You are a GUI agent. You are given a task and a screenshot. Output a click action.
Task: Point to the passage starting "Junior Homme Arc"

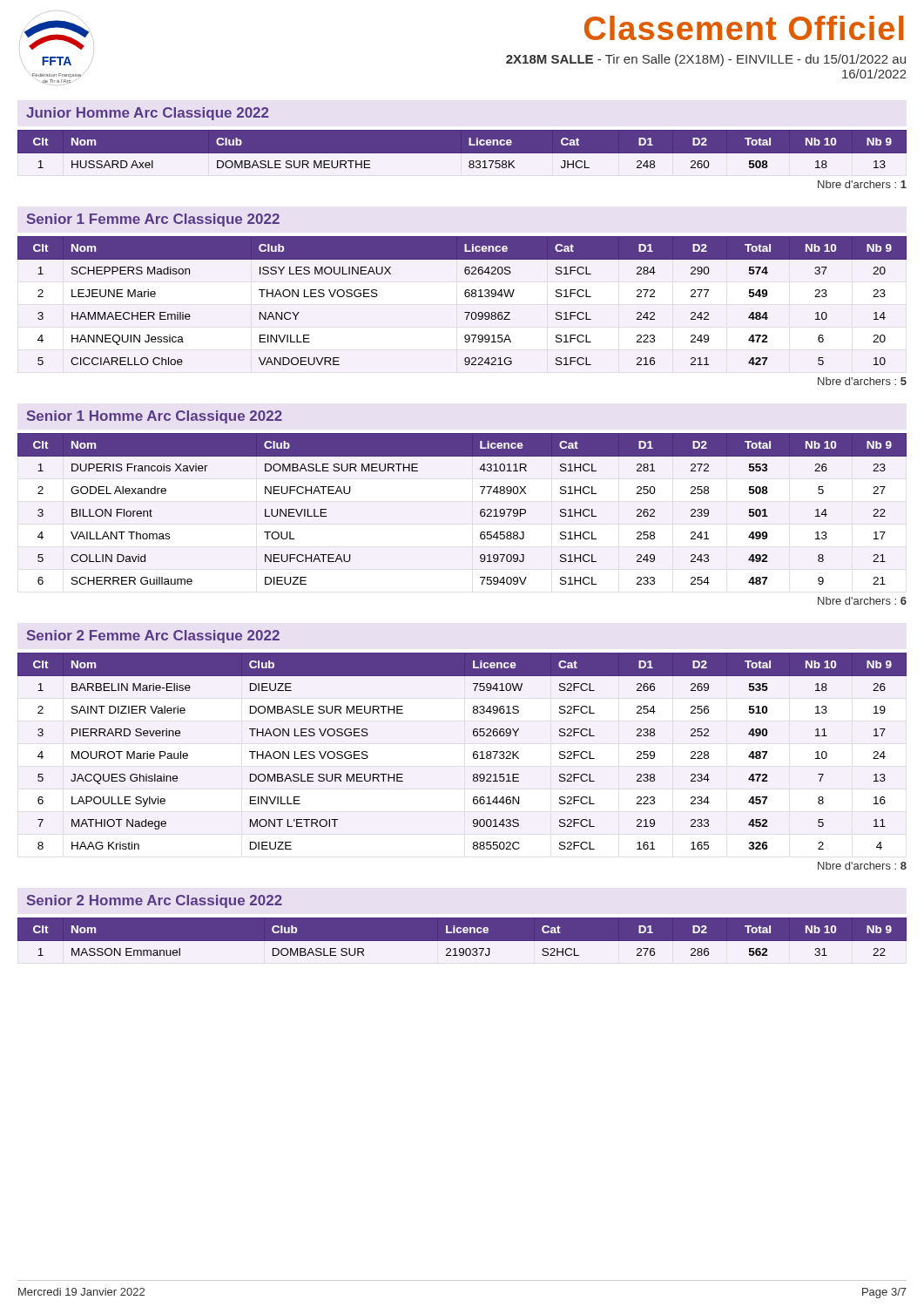point(148,113)
